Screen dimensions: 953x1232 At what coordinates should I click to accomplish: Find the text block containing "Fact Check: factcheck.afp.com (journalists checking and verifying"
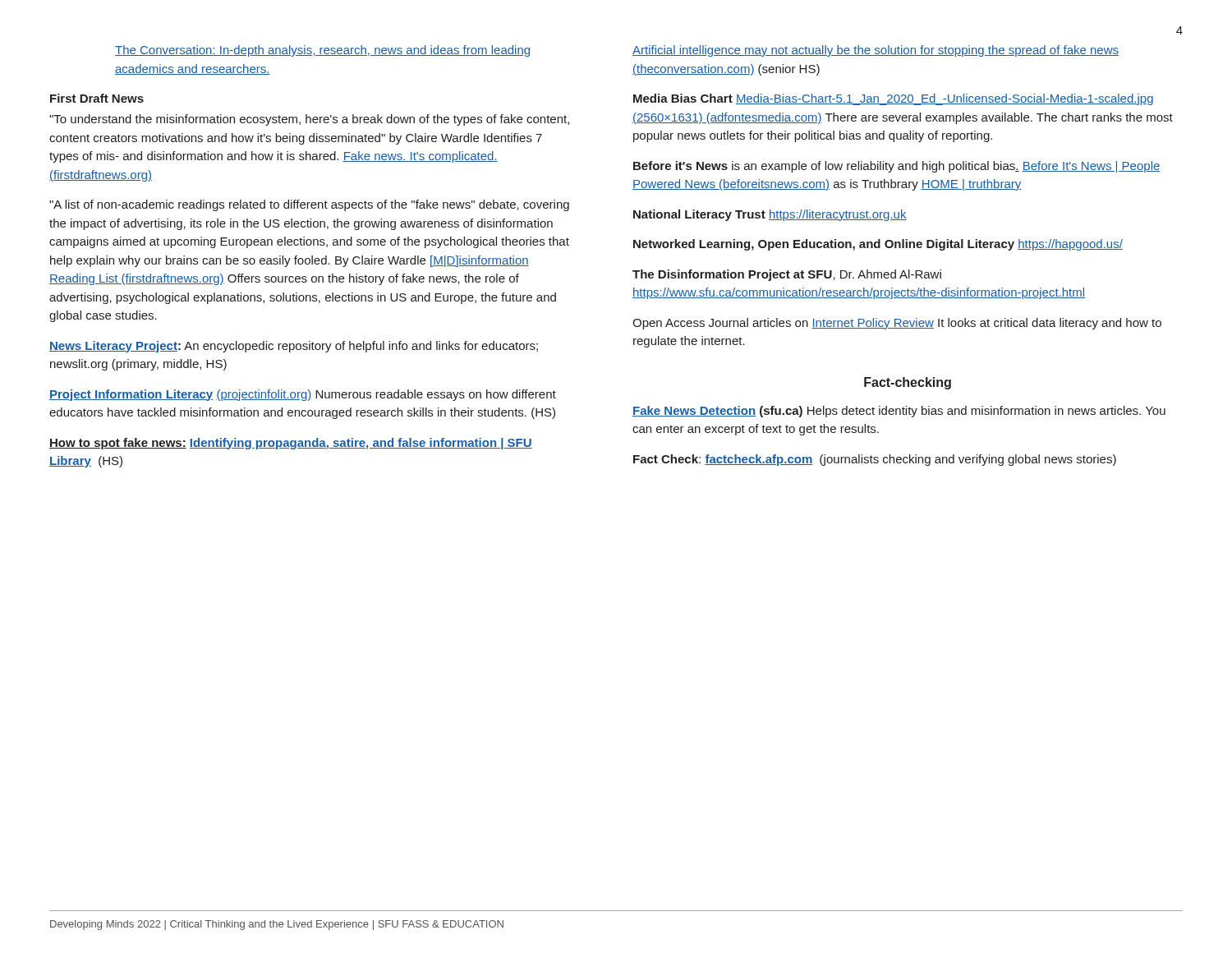click(874, 458)
